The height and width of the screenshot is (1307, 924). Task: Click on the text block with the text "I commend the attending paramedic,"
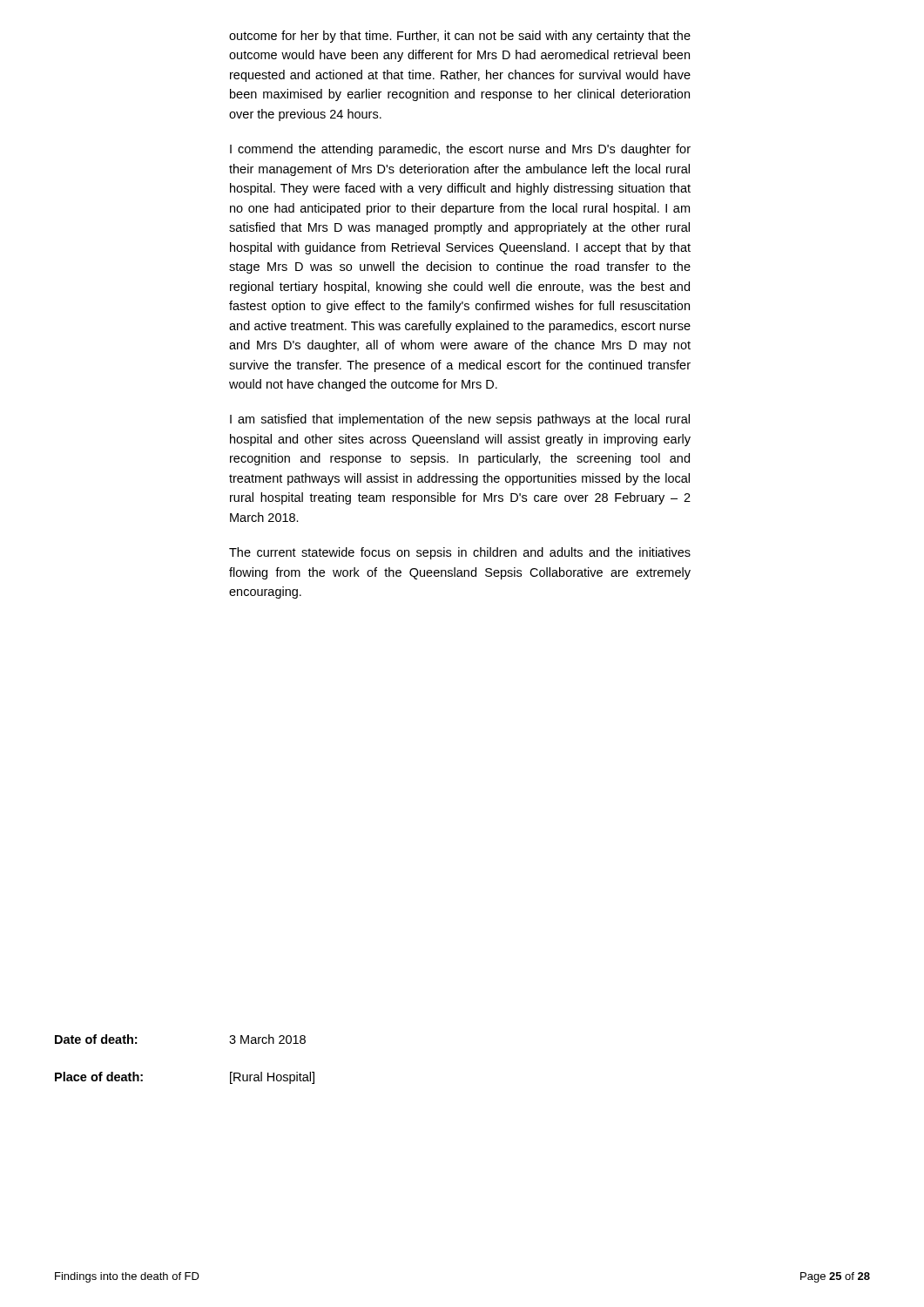(x=460, y=267)
